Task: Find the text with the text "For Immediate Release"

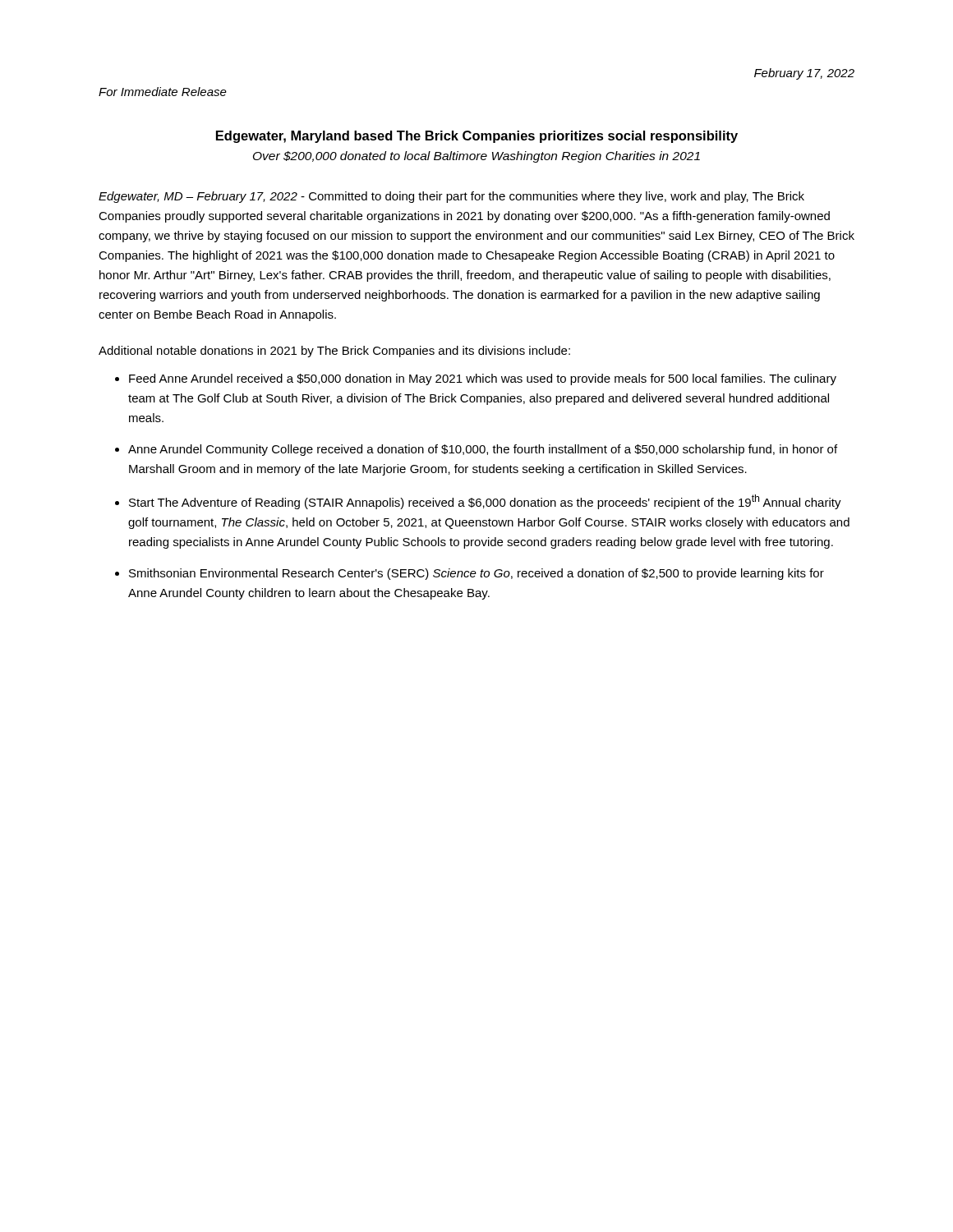Action: [x=163, y=92]
